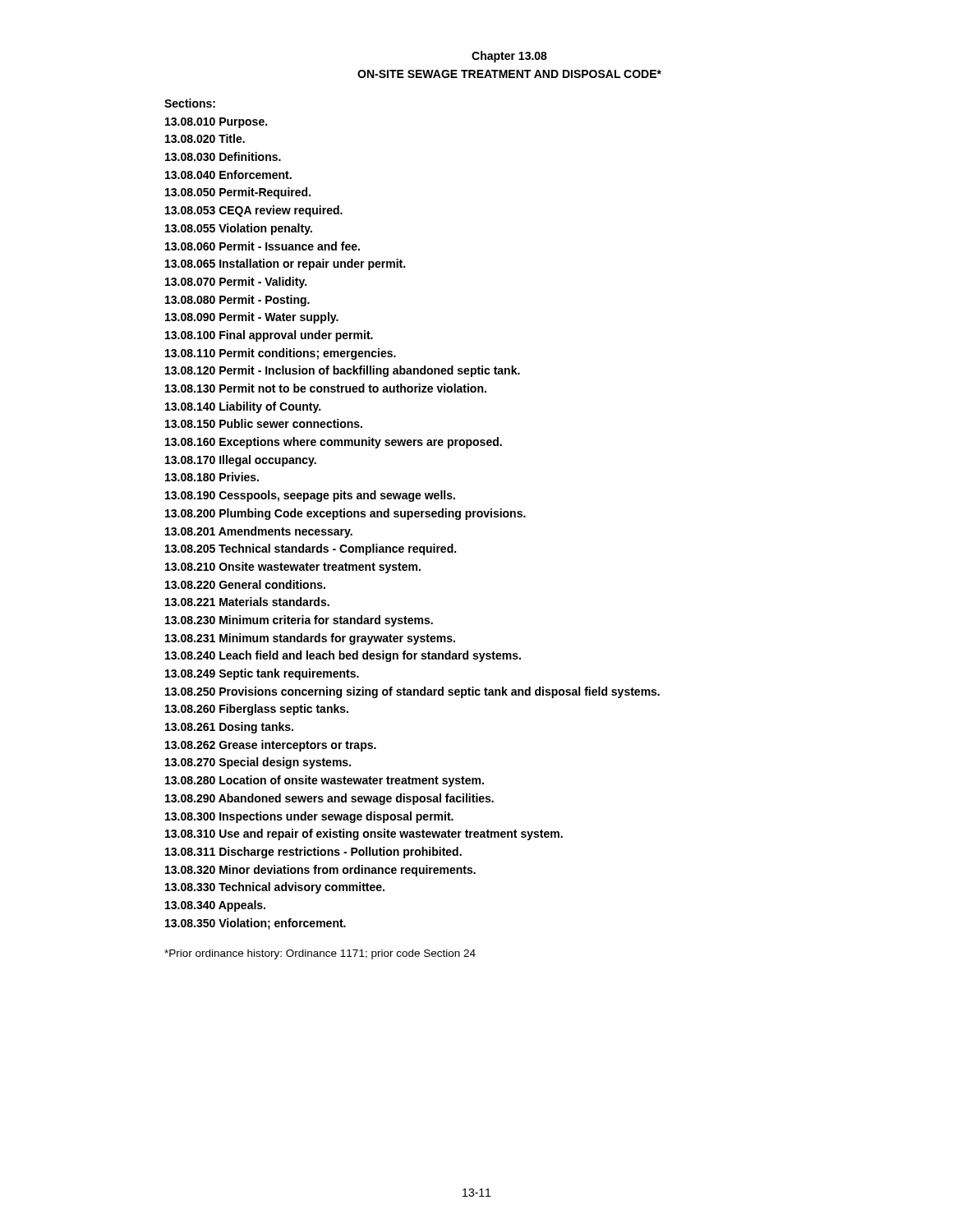Find the block on this page that starts "13.08.130 Permit not to be construed"
953x1232 pixels.
click(x=326, y=389)
